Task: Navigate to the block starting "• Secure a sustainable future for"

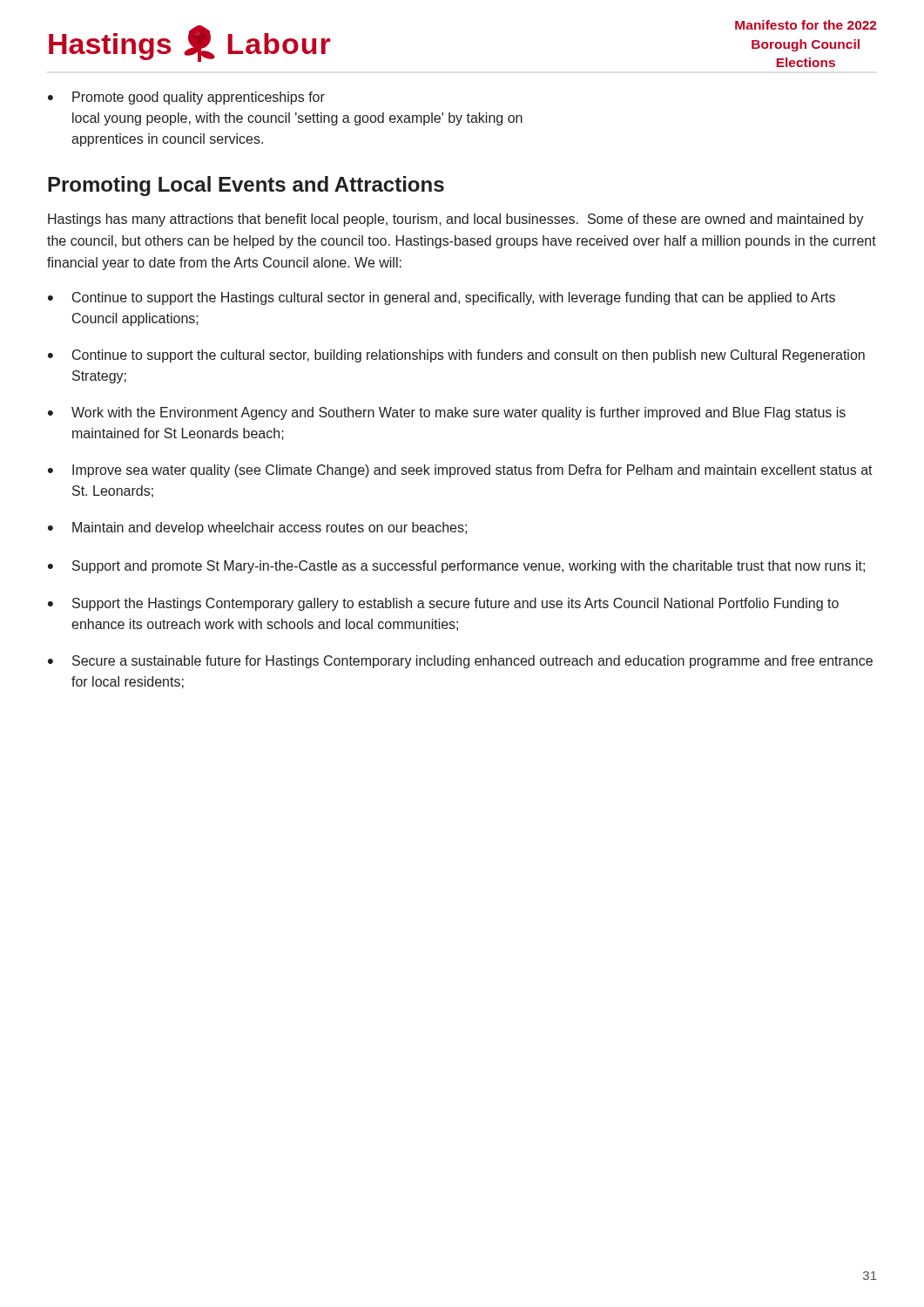Action: [x=462, y=672]
